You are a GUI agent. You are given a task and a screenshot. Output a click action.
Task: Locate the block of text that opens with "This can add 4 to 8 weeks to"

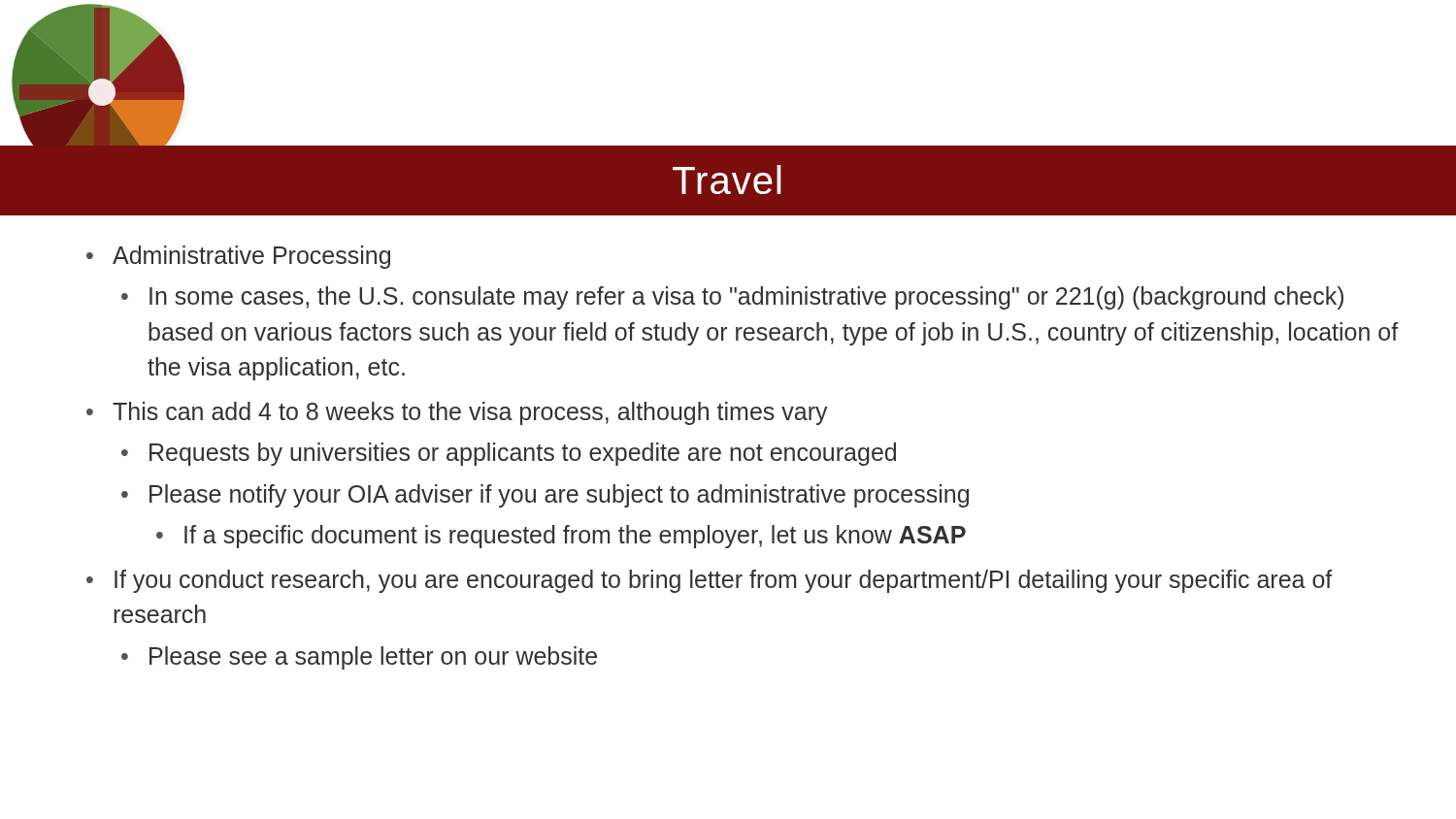click(x=765, y=475)
